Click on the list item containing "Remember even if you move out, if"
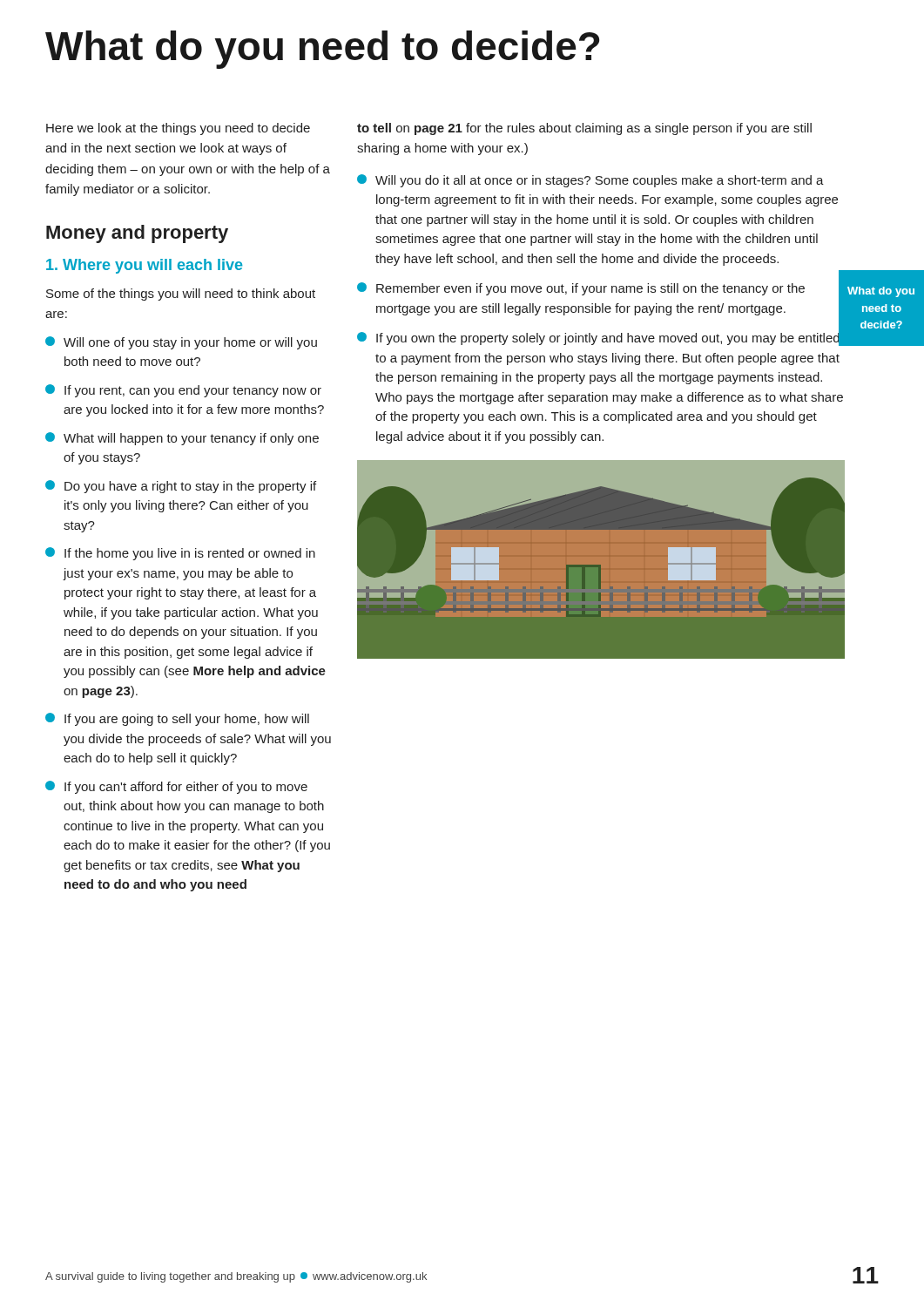Screen dimensions: 1307x924 click(x=601, y=298)
